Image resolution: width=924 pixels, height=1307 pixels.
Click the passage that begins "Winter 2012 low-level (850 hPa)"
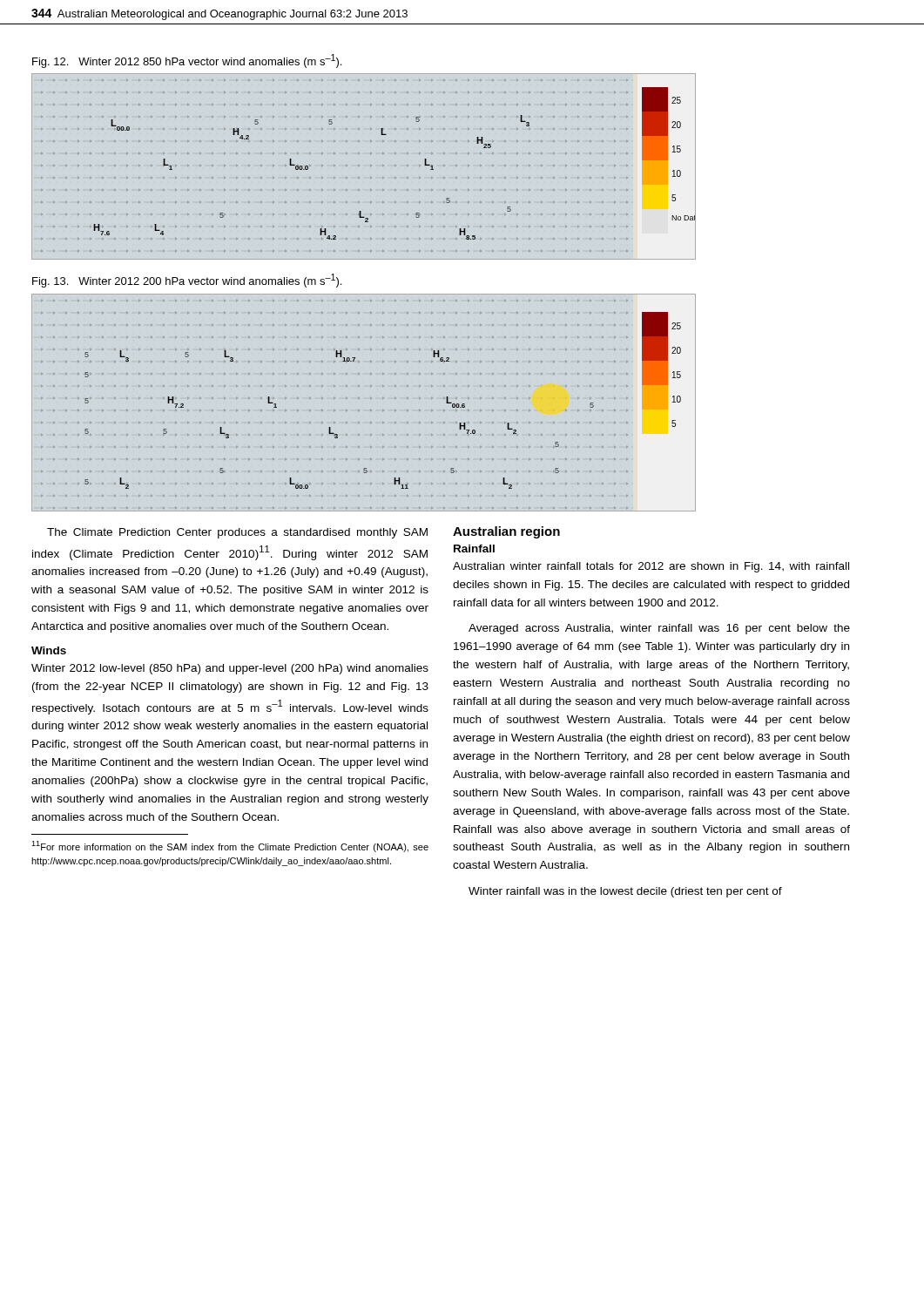coord(230,743)
